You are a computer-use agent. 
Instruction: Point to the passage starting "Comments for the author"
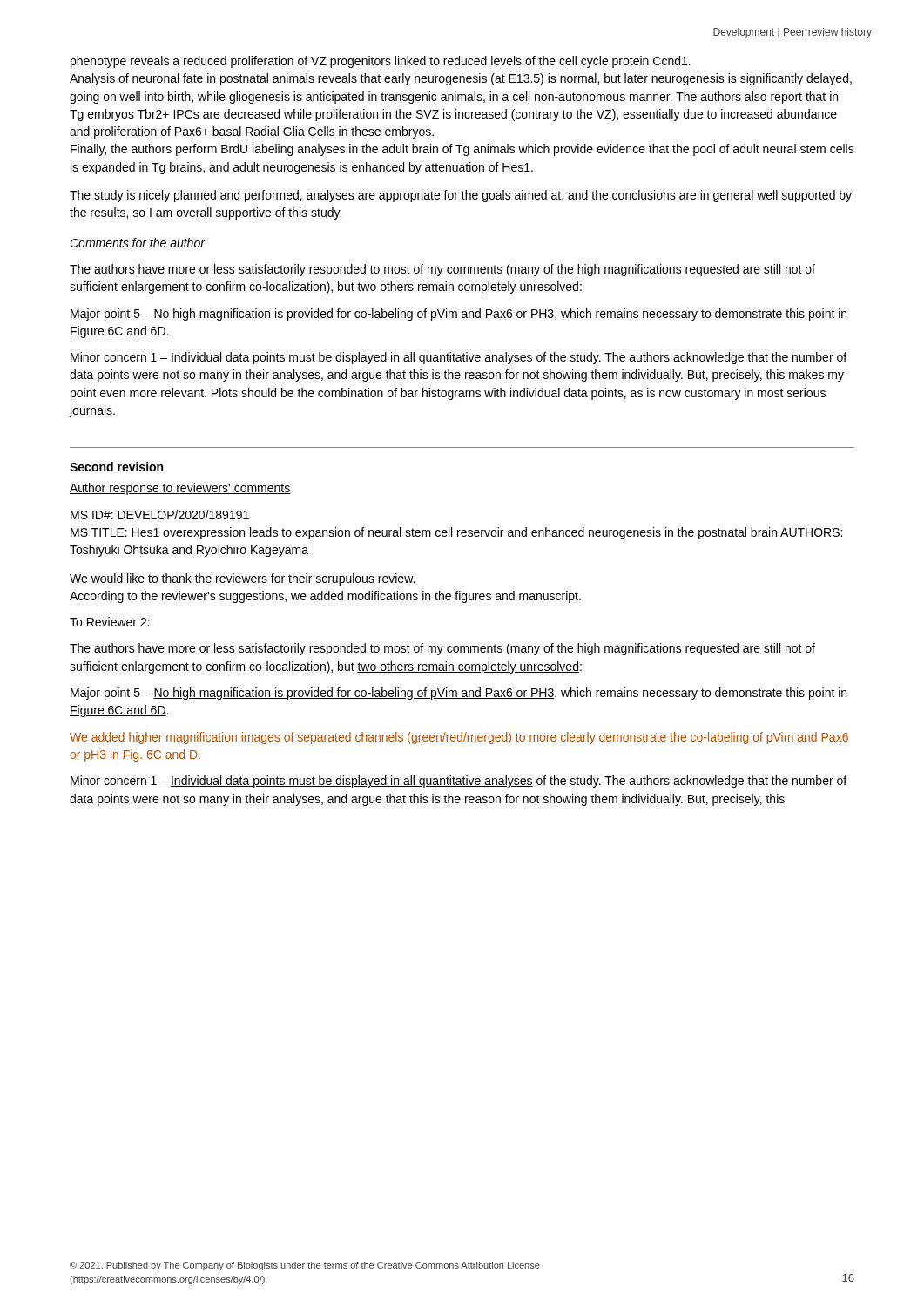(x=137, y=243)
